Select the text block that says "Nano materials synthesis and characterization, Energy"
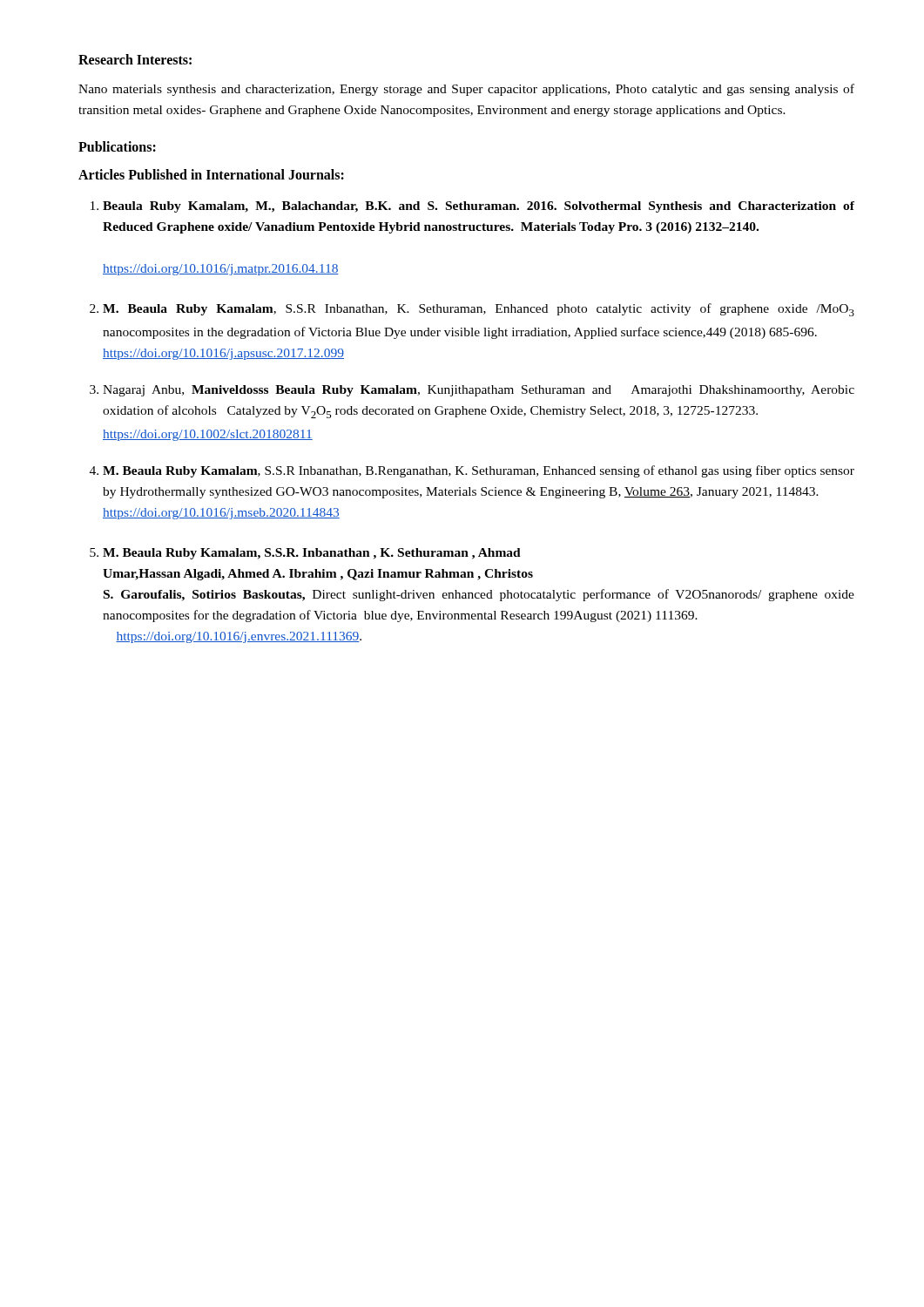Viewport: 924px width, 1307px height. tap(466, 99)
